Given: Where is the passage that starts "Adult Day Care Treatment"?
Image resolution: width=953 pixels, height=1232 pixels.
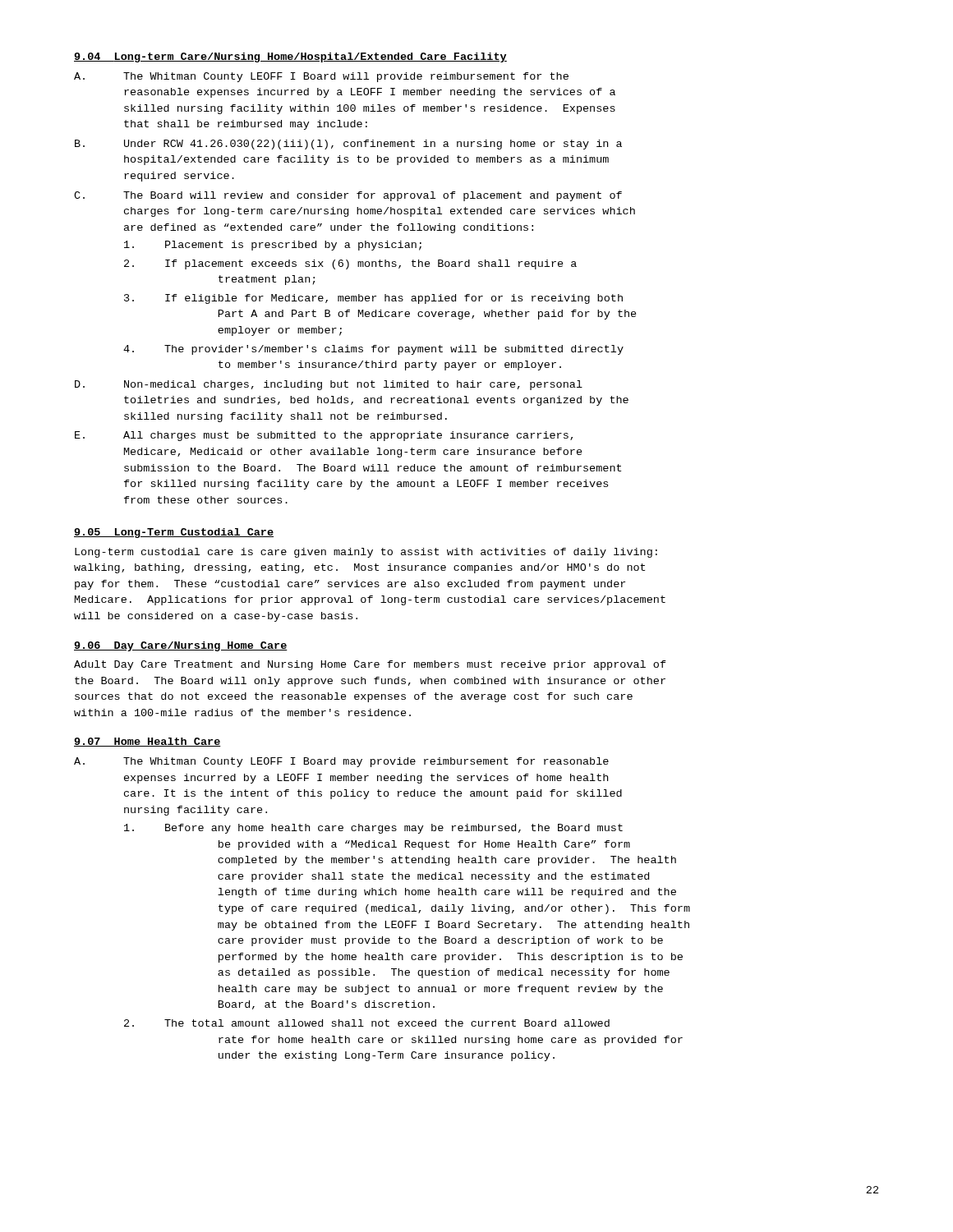Looking at the screenshot, I should tap(370, 689).
